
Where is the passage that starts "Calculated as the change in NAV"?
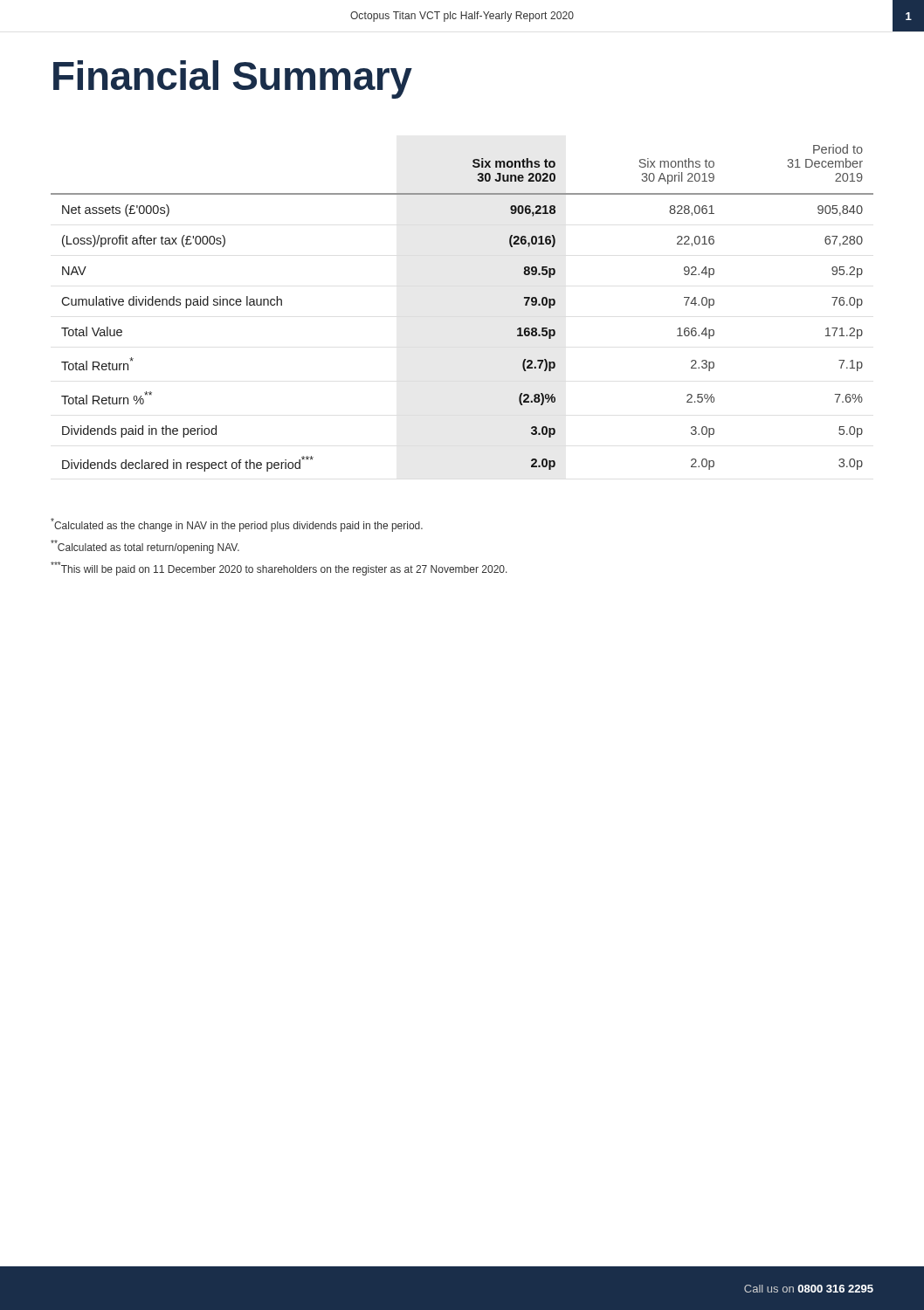pos(237,524)
